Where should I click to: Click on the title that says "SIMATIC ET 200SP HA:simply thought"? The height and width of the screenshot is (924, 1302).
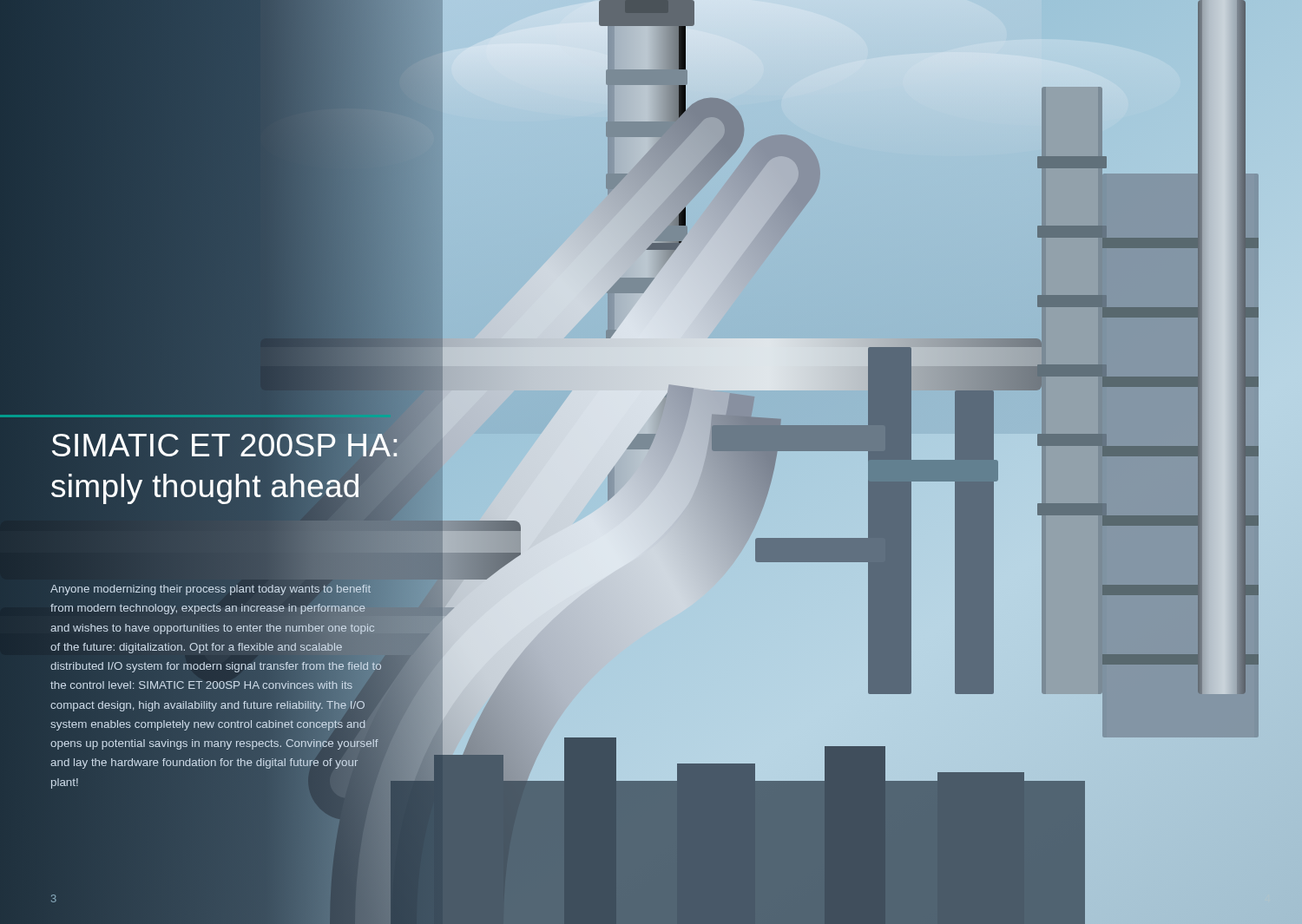click(x=226, y=466)
